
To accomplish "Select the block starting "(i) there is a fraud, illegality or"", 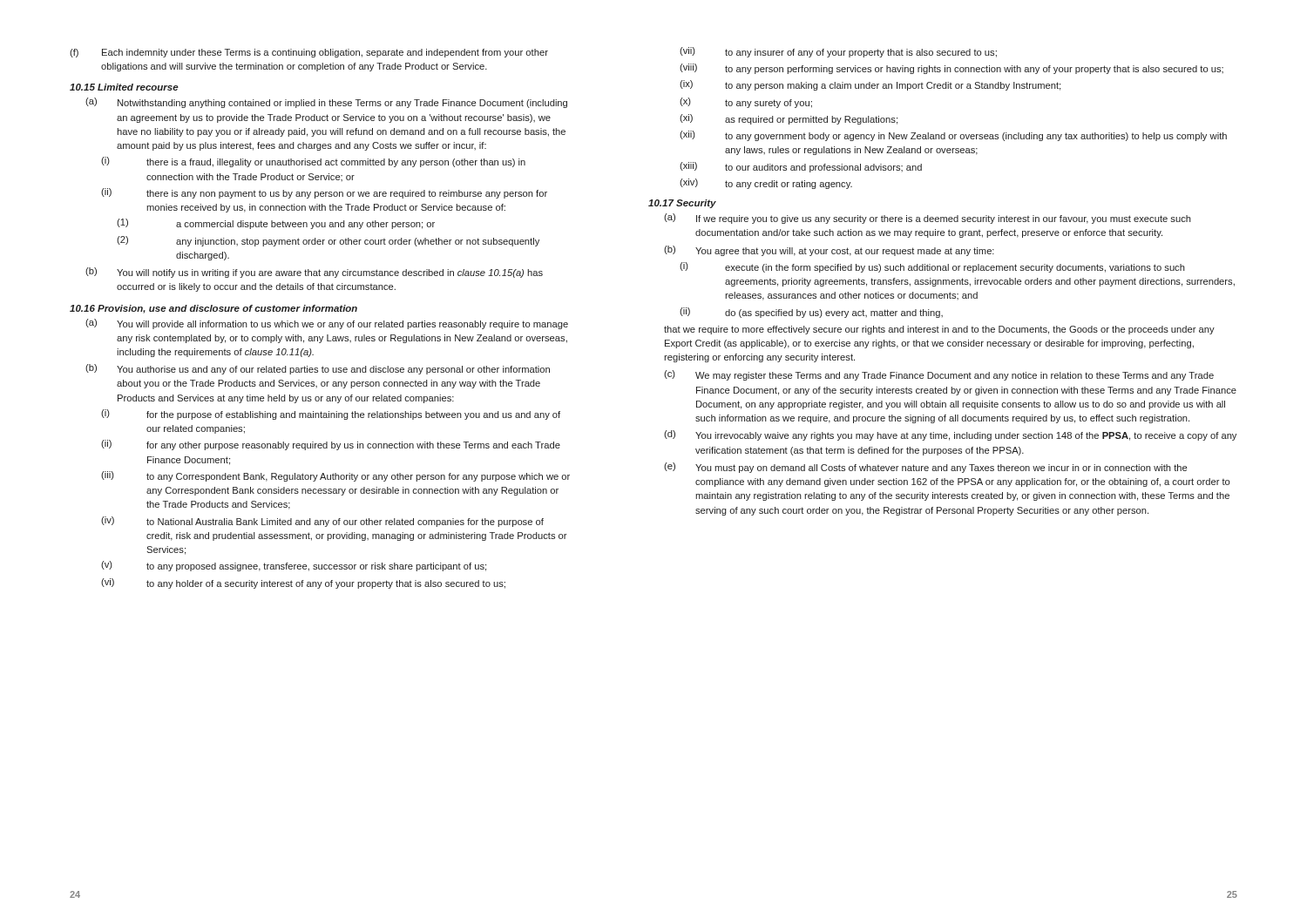I will click(x=336, y=170).
